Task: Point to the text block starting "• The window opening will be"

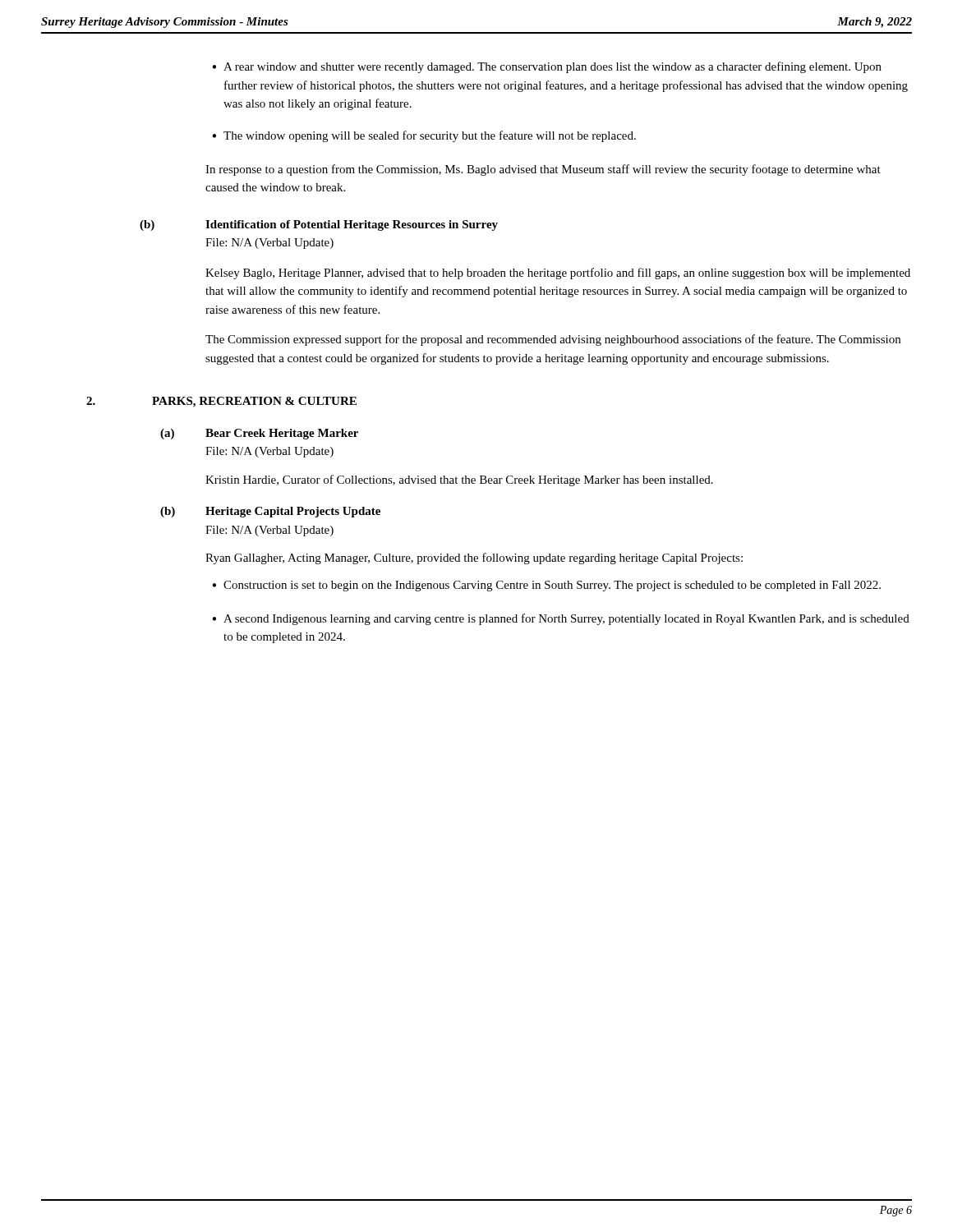Action: [x=559, y=136]
